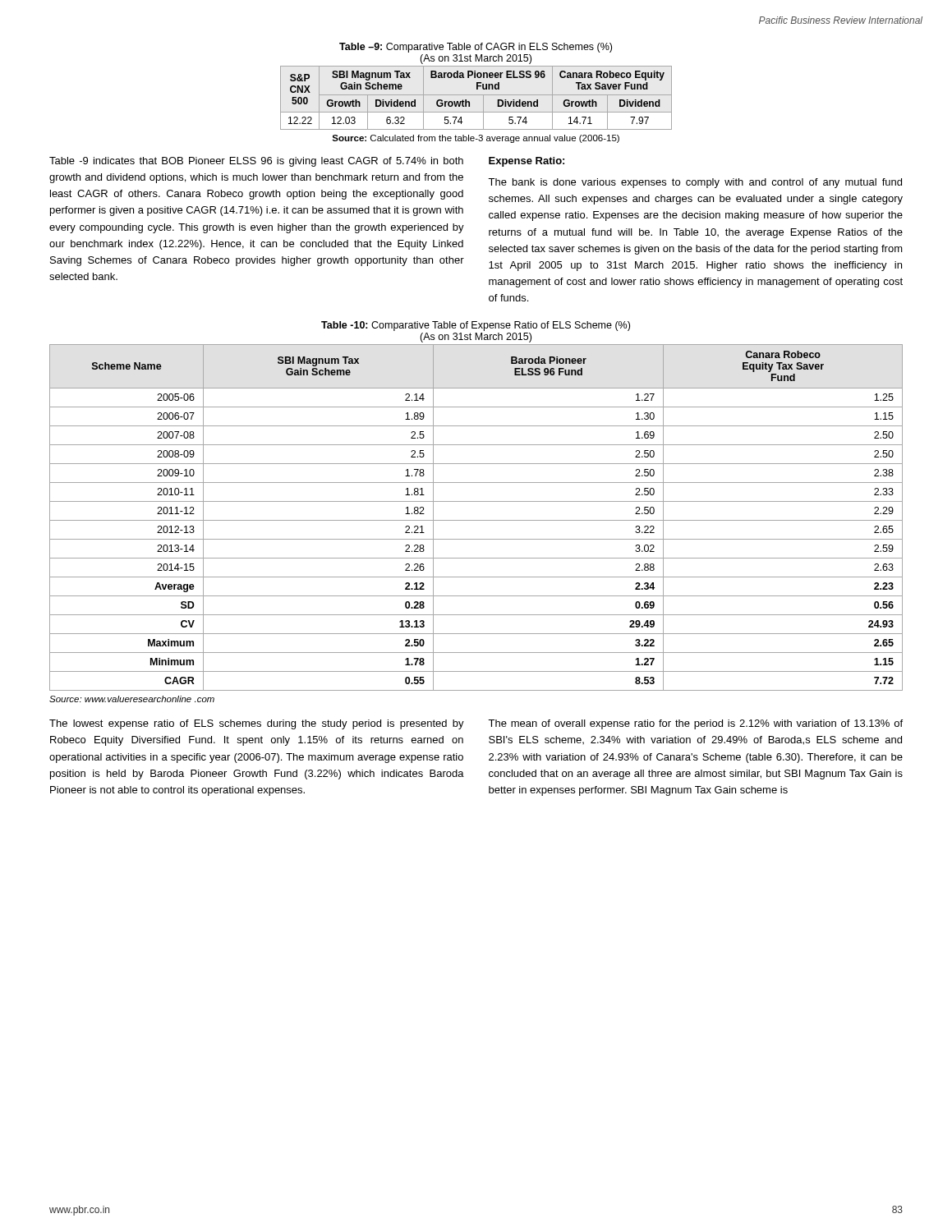Locate the element starting "Table –9: Comparative"
Viewport: 952px width, 1232px height.
(x=476, y=53)
